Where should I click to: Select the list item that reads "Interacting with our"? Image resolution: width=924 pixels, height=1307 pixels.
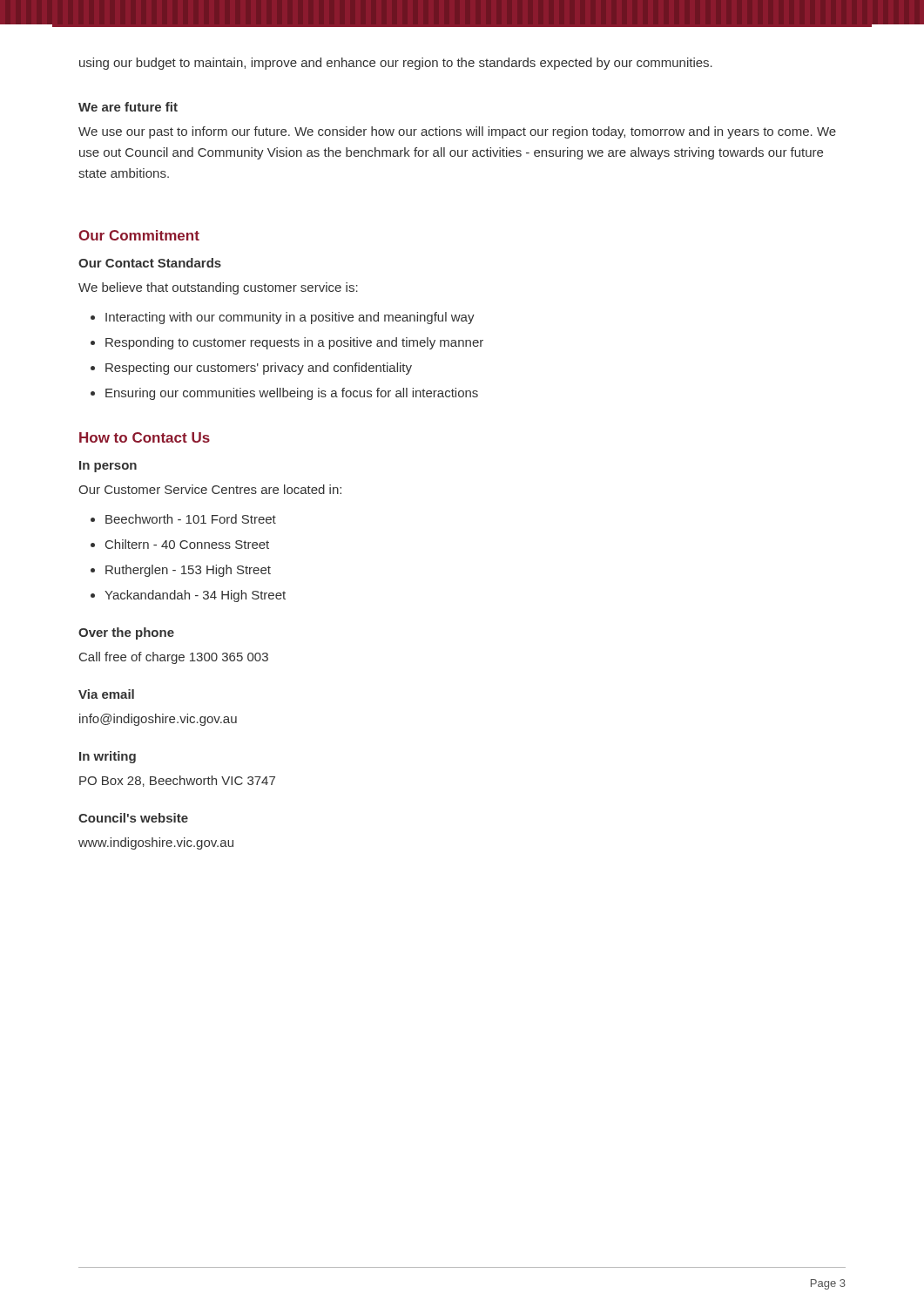click(x=289, y=317)
